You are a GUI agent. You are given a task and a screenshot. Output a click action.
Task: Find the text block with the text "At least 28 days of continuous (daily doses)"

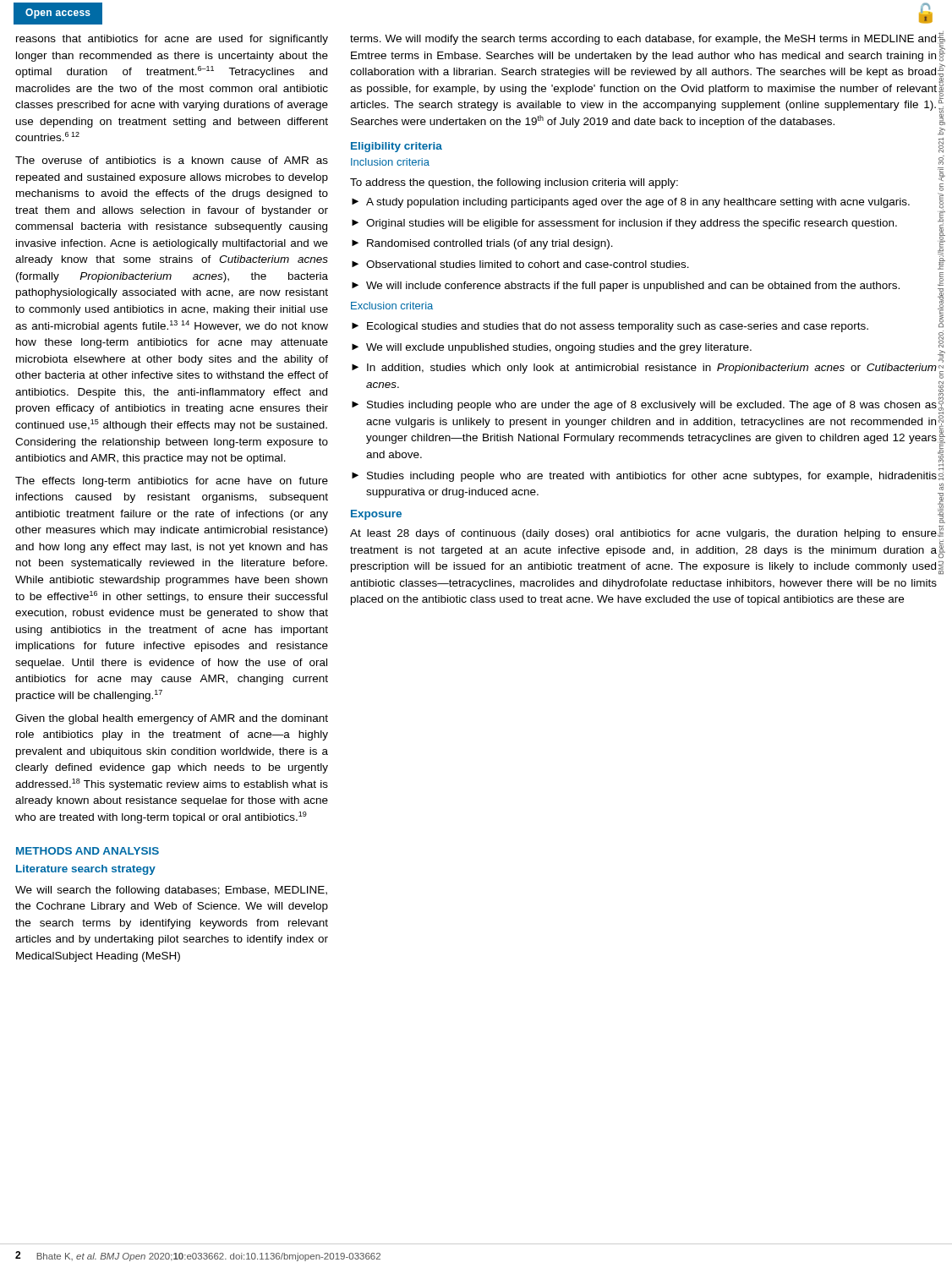[x=643, y=566]
